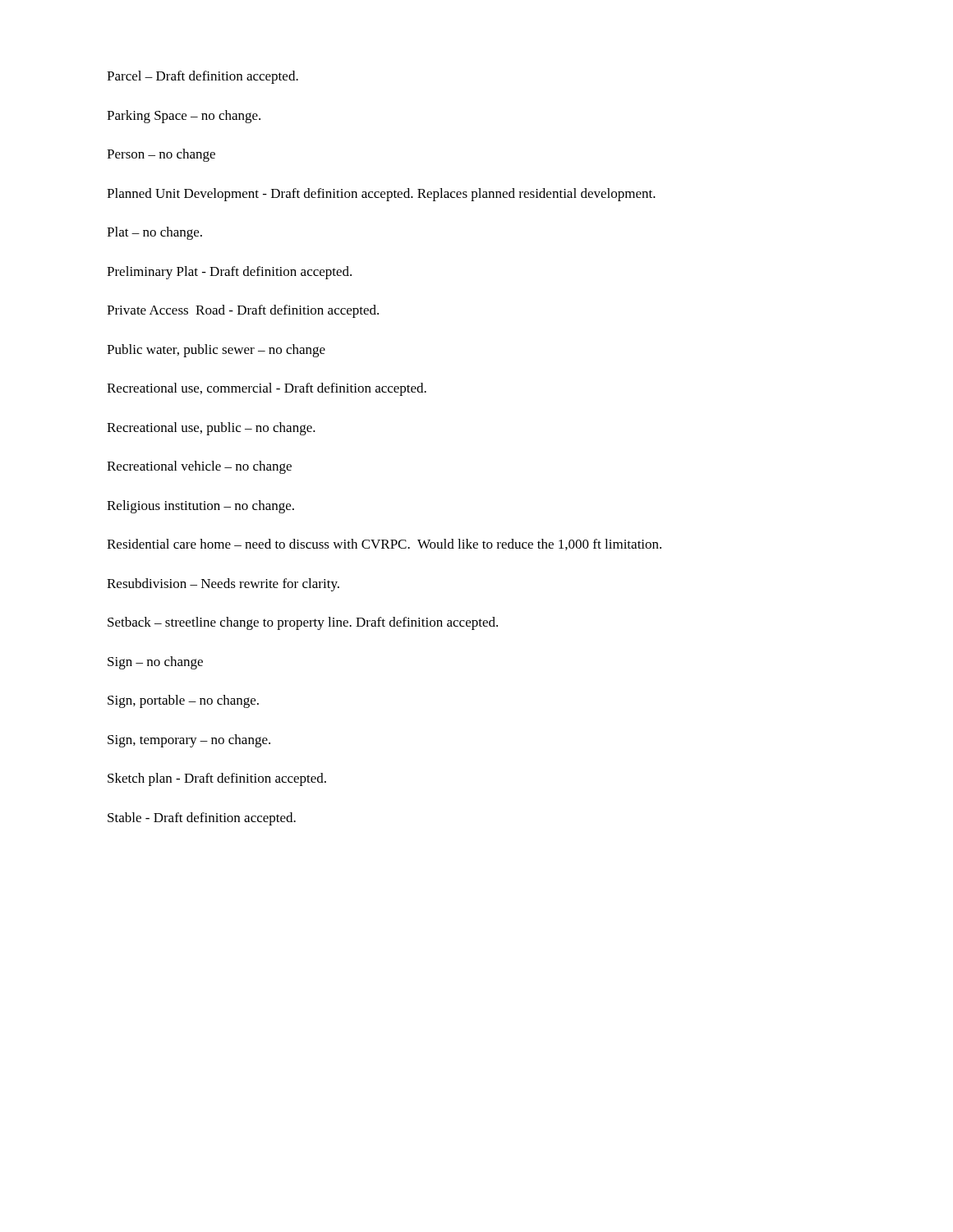This screenshot has width=953, height=1232.
Task: Click on the list item containing "Residential care home – need to discuss with"
Action: point(385,544)
